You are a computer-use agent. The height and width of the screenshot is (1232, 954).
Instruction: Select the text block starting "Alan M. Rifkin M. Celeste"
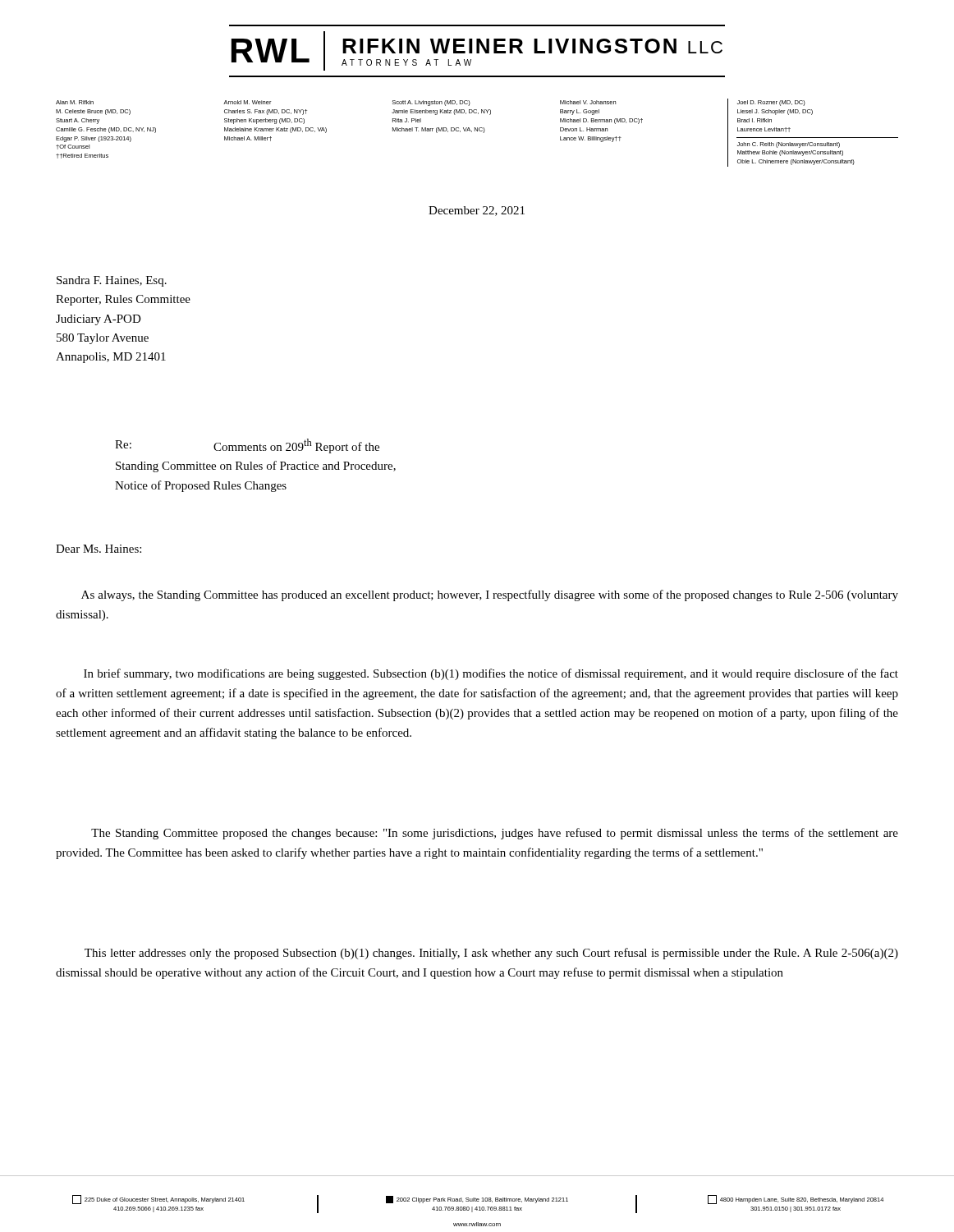(x=106, y=129)
